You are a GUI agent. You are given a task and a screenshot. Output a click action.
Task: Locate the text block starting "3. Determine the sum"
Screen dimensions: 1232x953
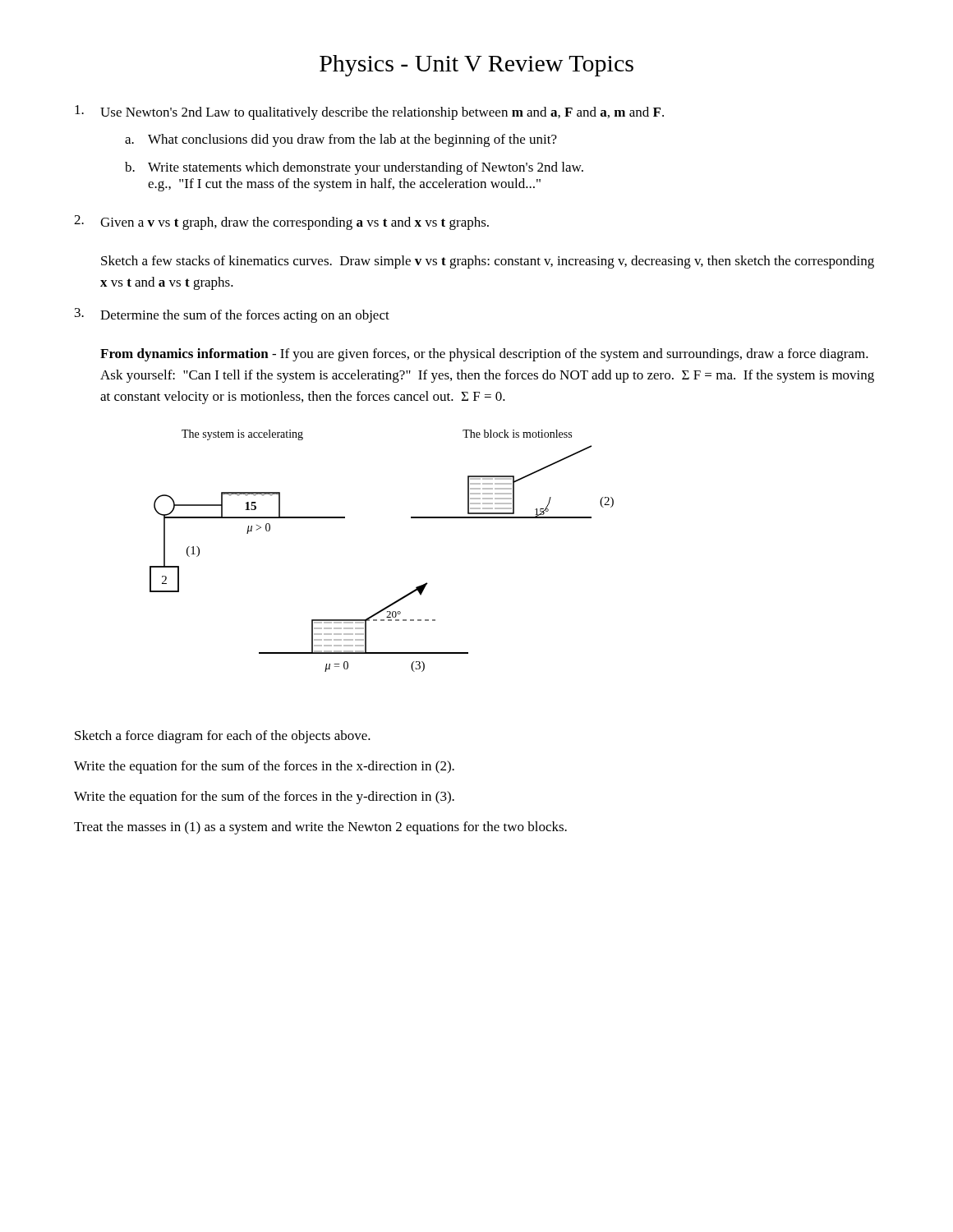(x=232, y=315)
